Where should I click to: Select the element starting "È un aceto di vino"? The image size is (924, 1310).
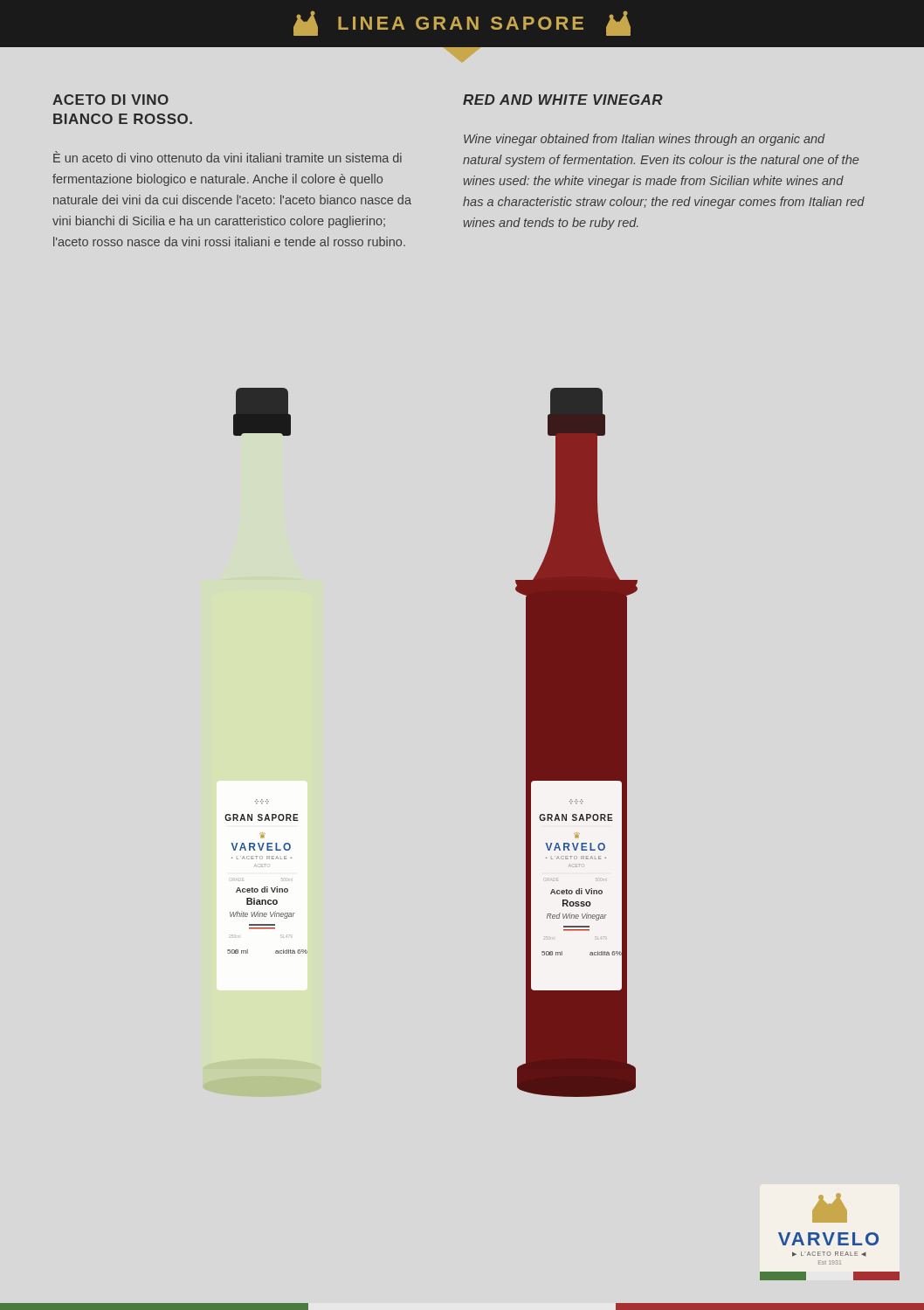[x=232, y=200]
